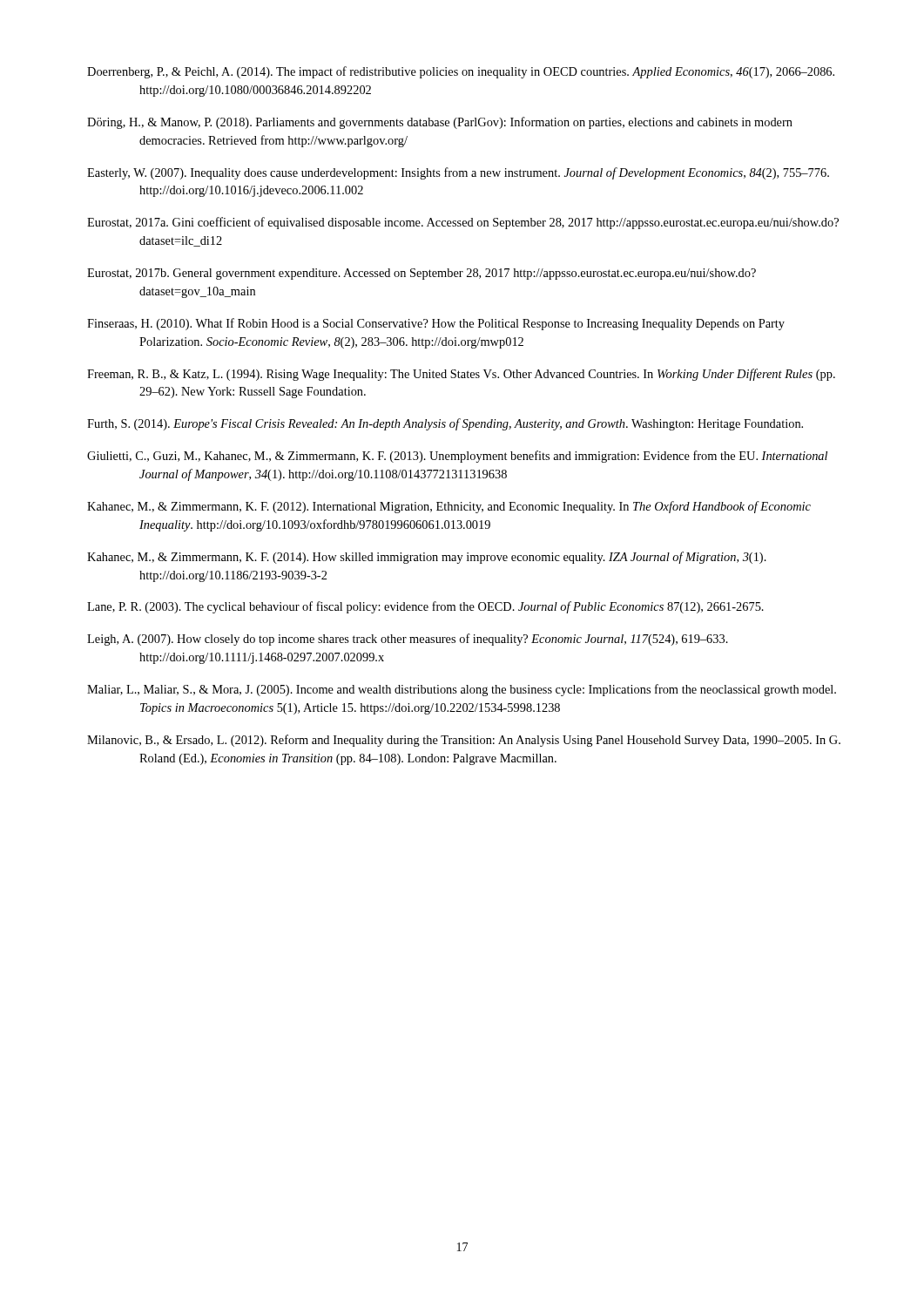Image resolution: width=924 pixels, height=1307 pixels.
Task: Where is the passage that starts "Döring, H., & Manow, P. (2018). Parliaments and"?
Action: (440, 131)
